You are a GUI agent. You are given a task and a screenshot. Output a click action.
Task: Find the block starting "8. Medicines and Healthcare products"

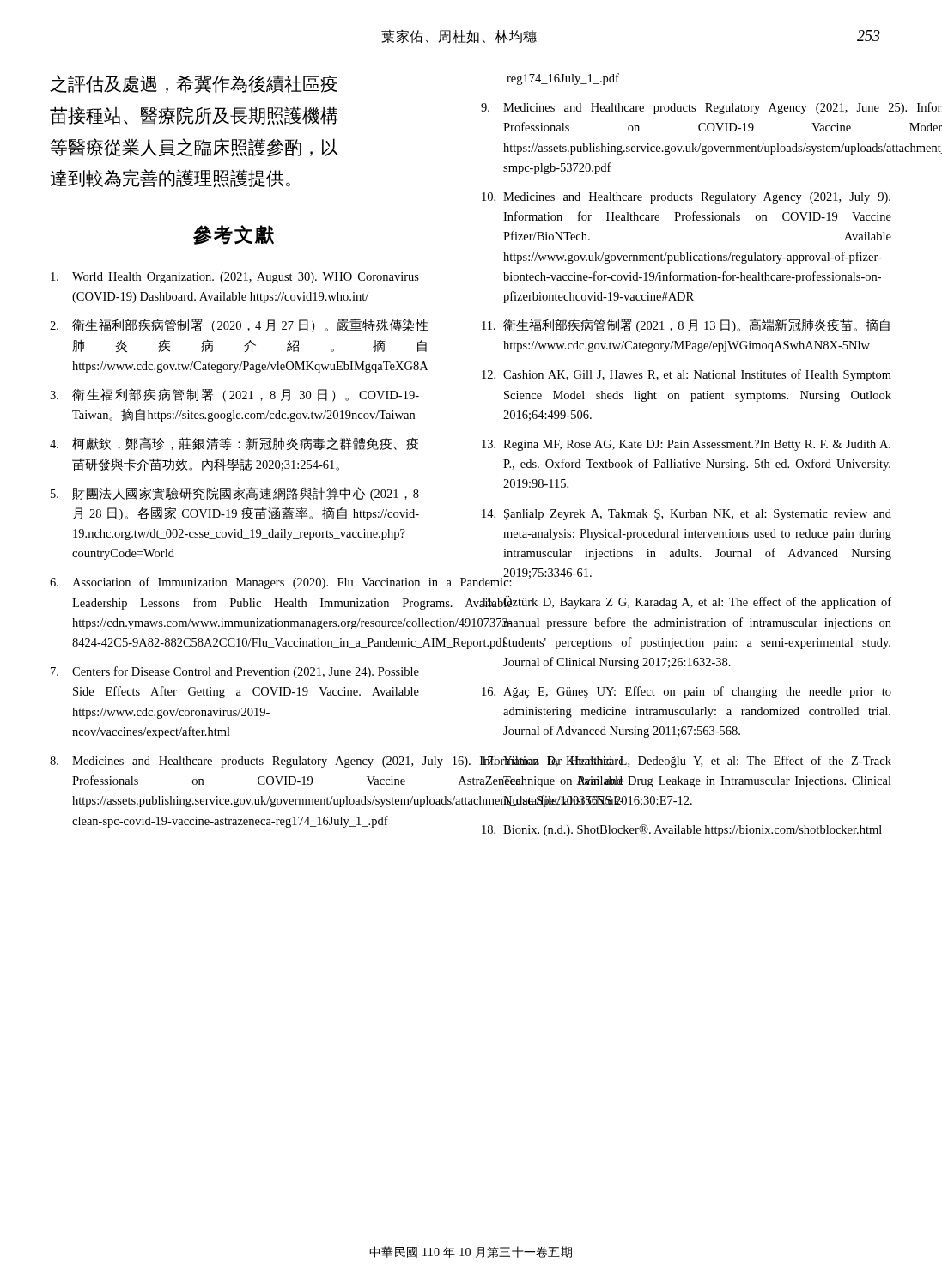tap(234, 791)
